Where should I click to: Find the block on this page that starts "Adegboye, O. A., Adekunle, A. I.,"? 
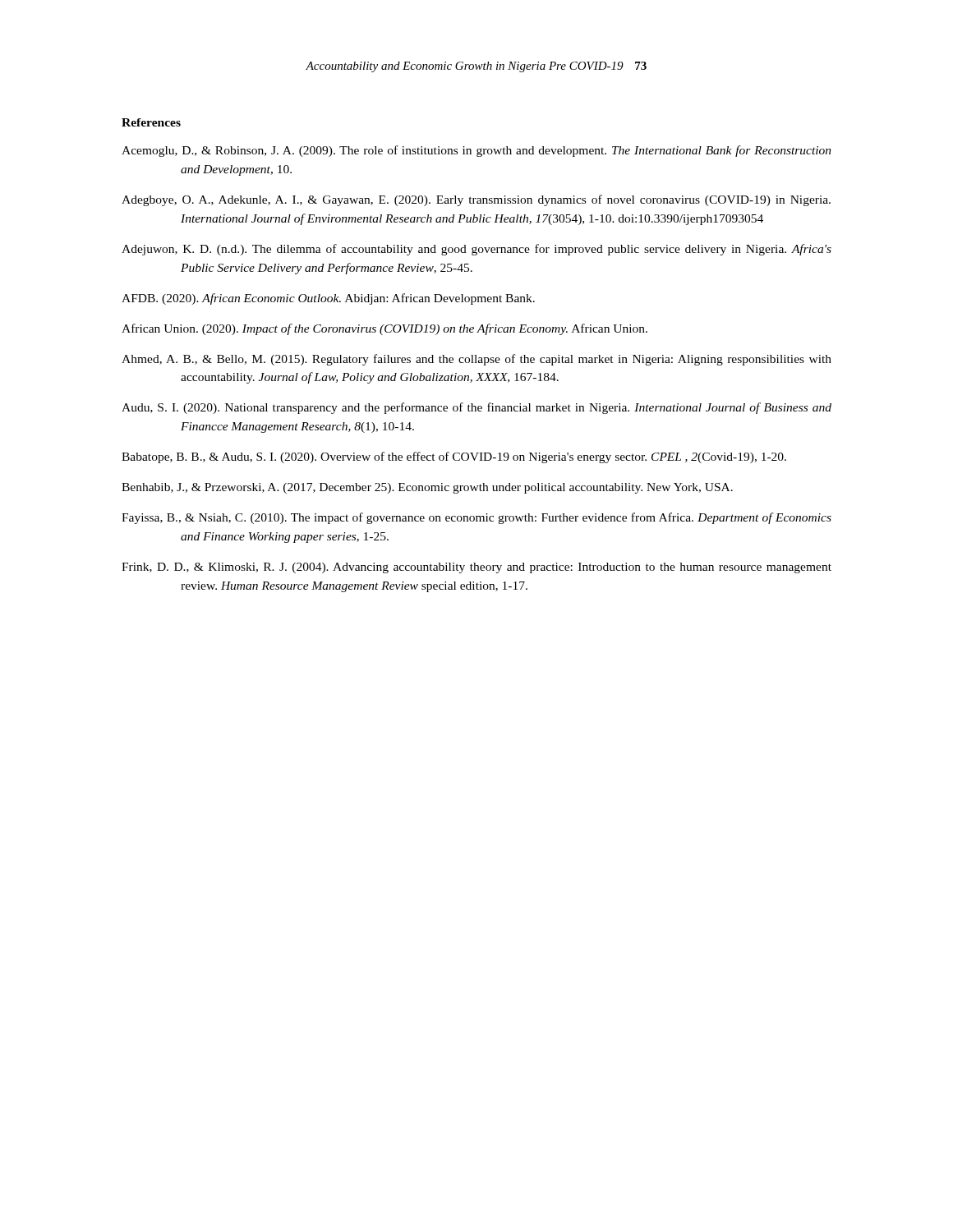pos(476,208)
